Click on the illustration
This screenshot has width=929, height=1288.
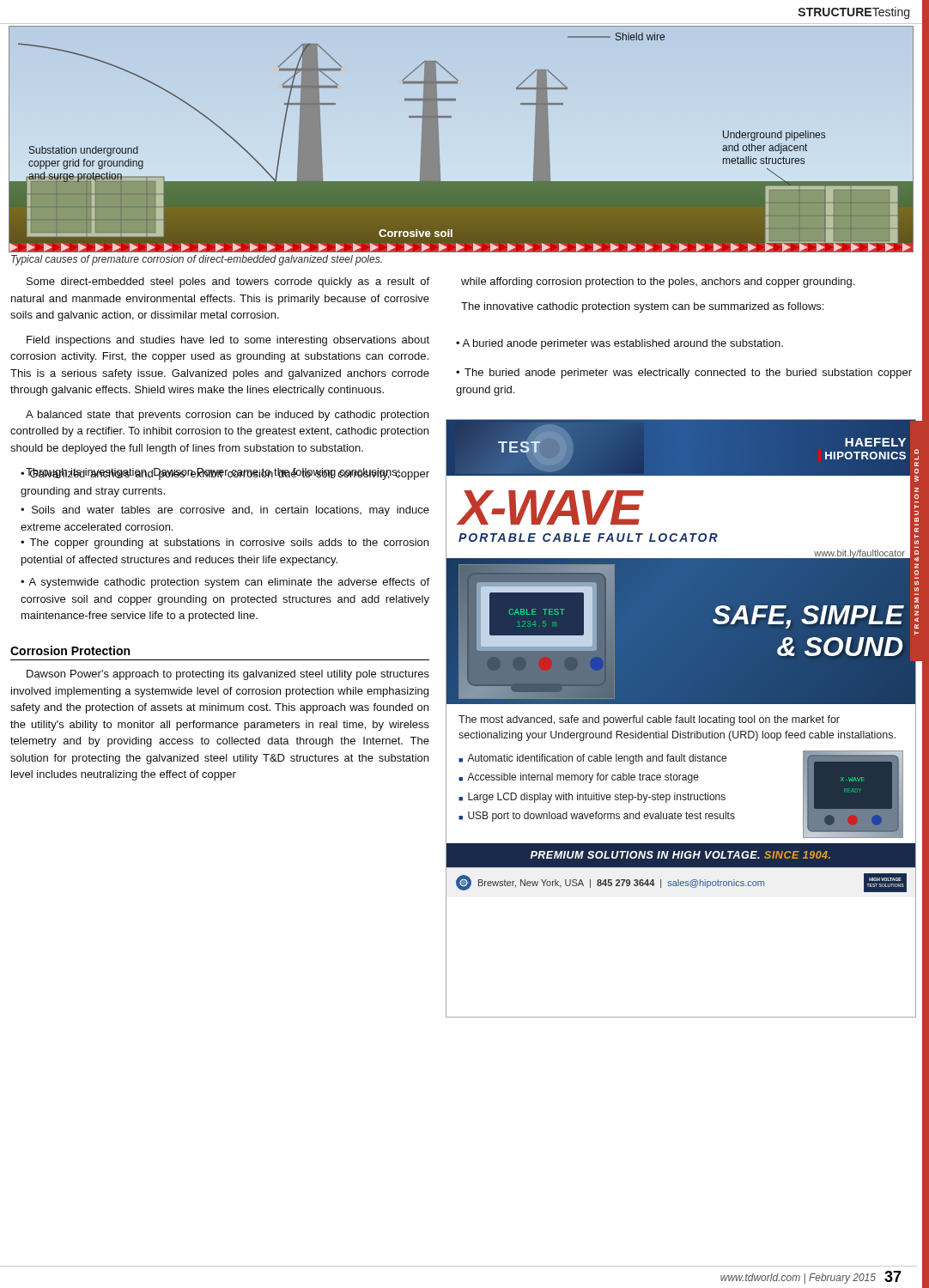point(461,139)
